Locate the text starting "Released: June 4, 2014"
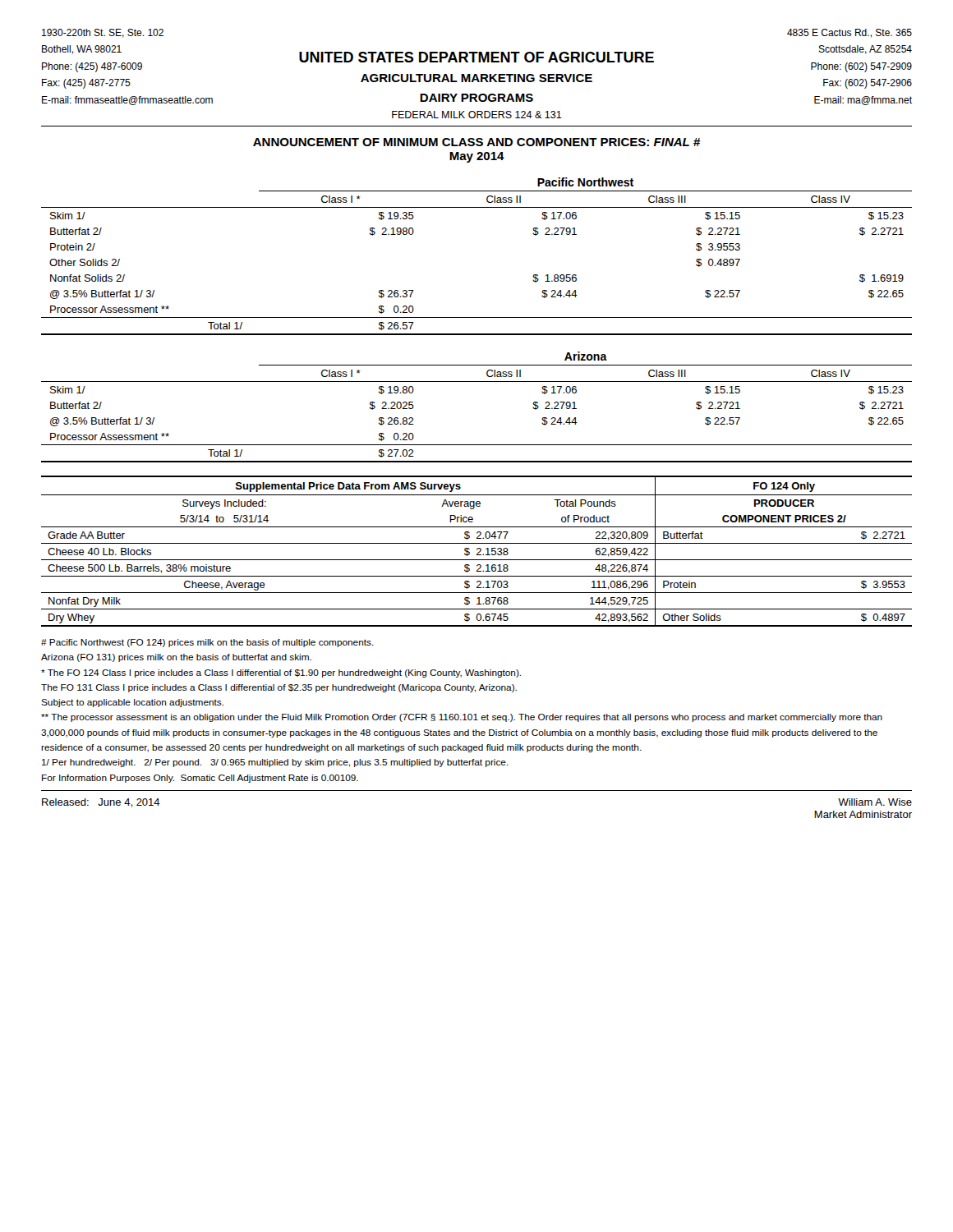This screenshot has width=953, height=1232. [x=100, y=802]
